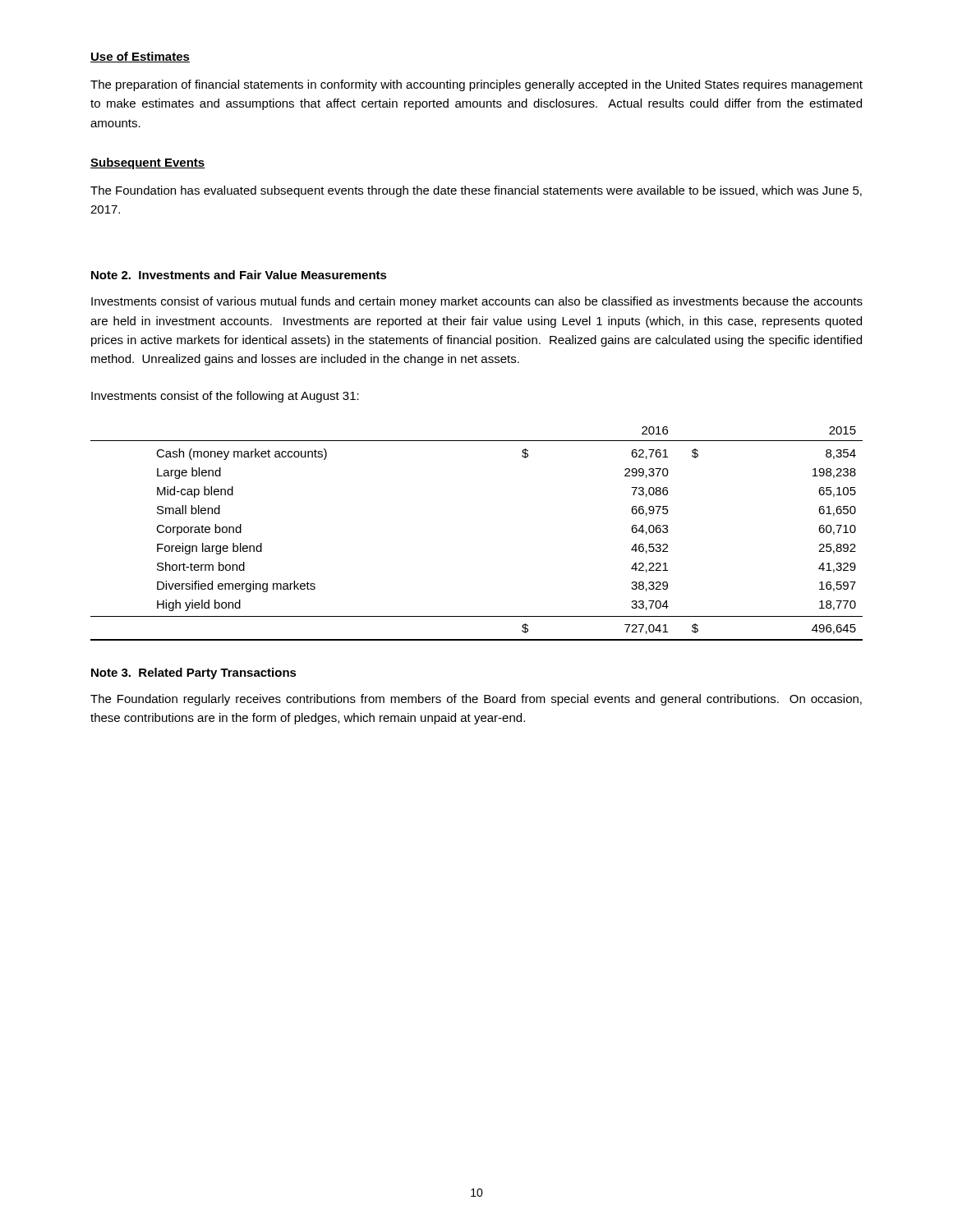The image size is (953, 1232).
Task: Point to the block starting "The Foundation has"
Action: (x=476, y=199)
